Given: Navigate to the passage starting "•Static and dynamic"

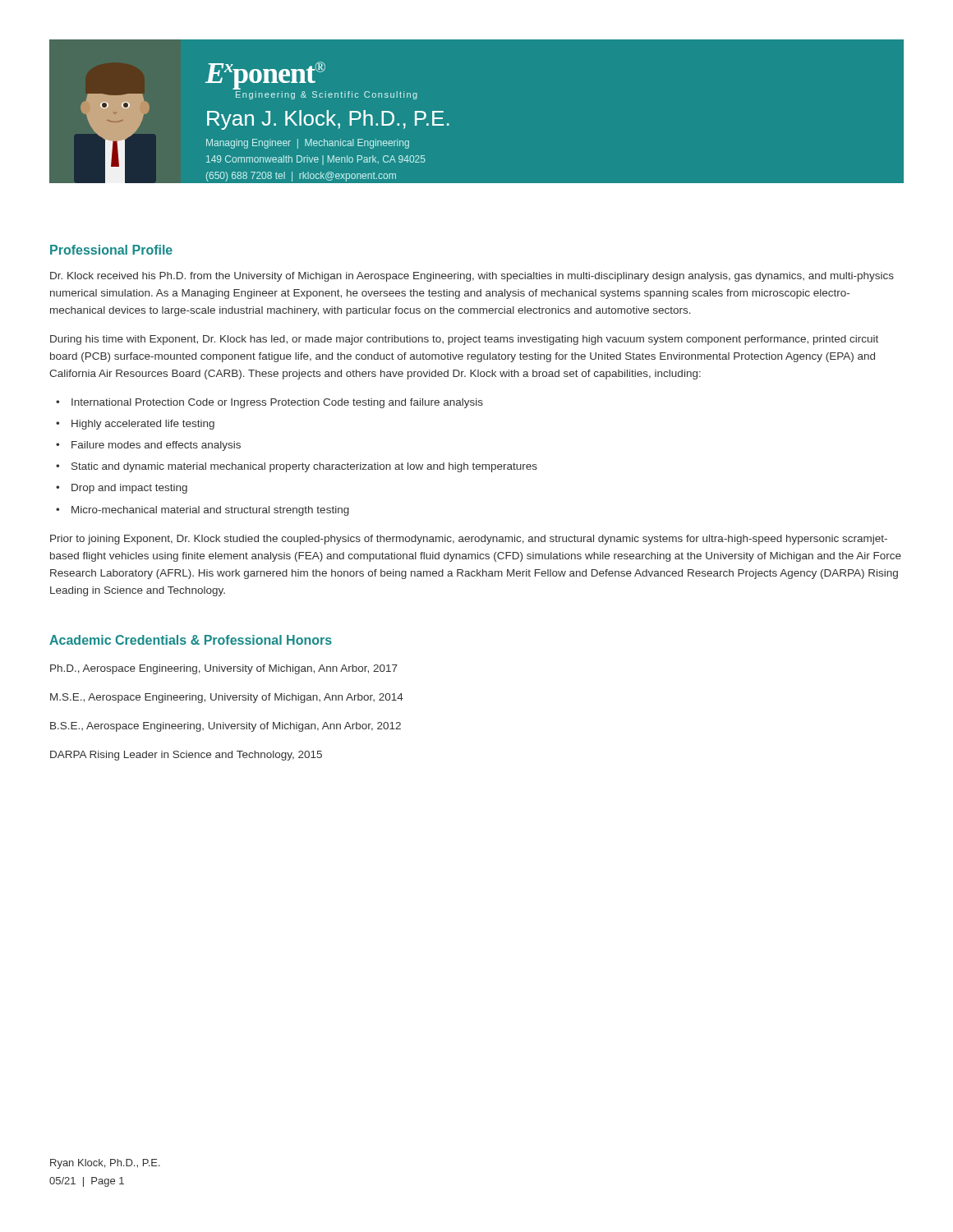Looking at the screenshot, I should pyautogui.click(x=297, y=466).
